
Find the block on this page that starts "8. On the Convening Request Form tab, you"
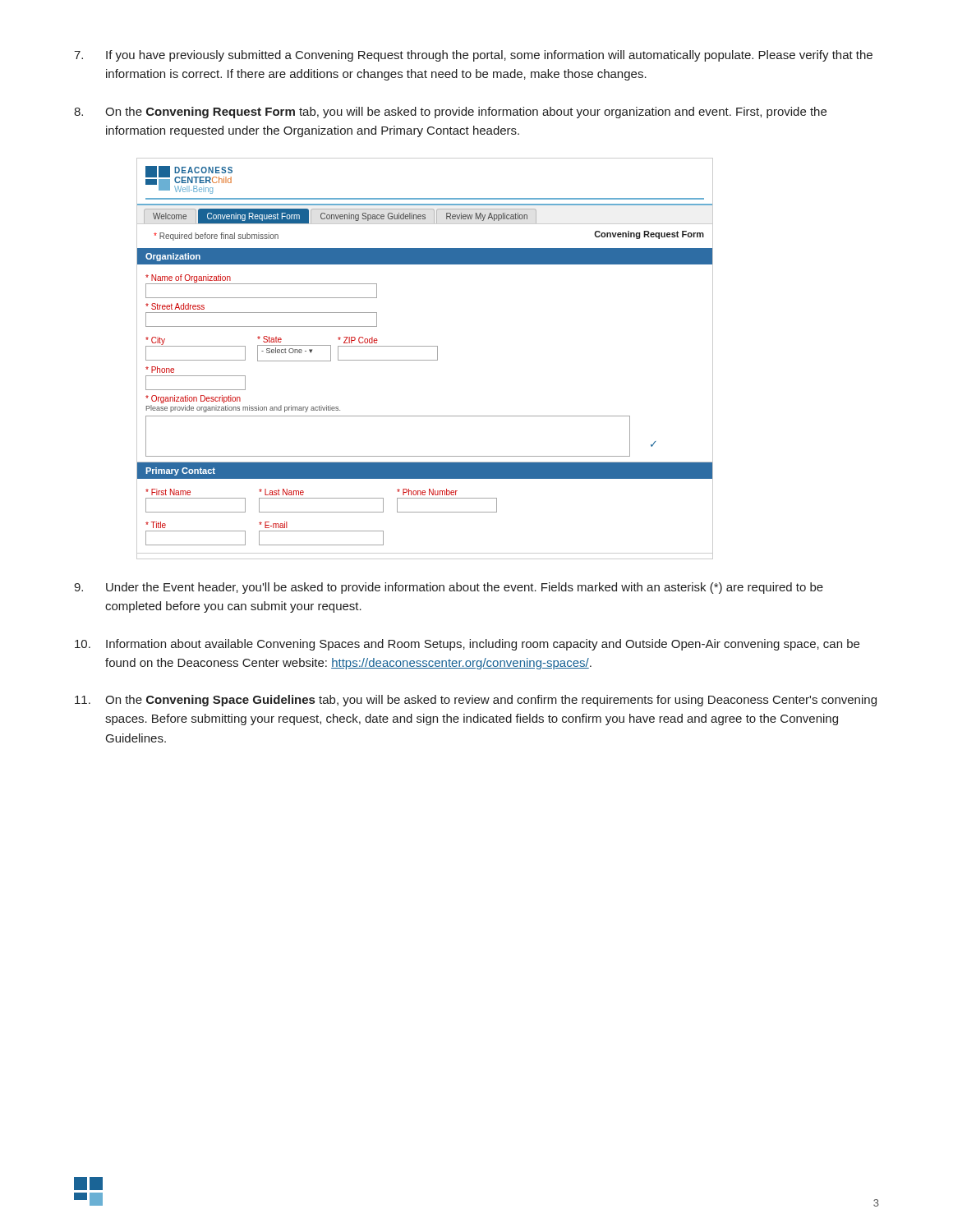[476, 120]
